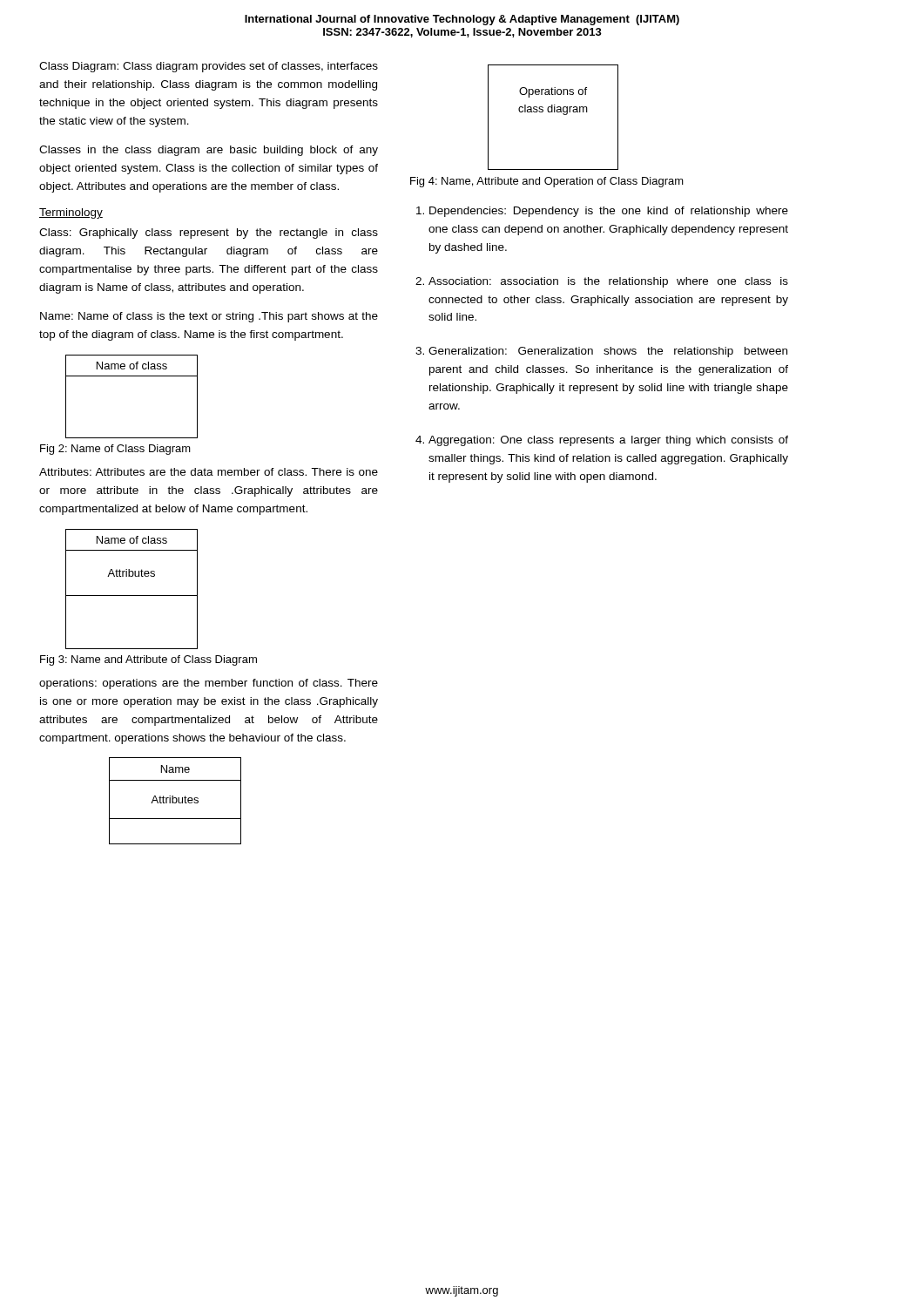Select the list item that says "Dependencies: Dependency is the one kind of"
This screenshot has height=1307, width=924.
coord(608,229)
